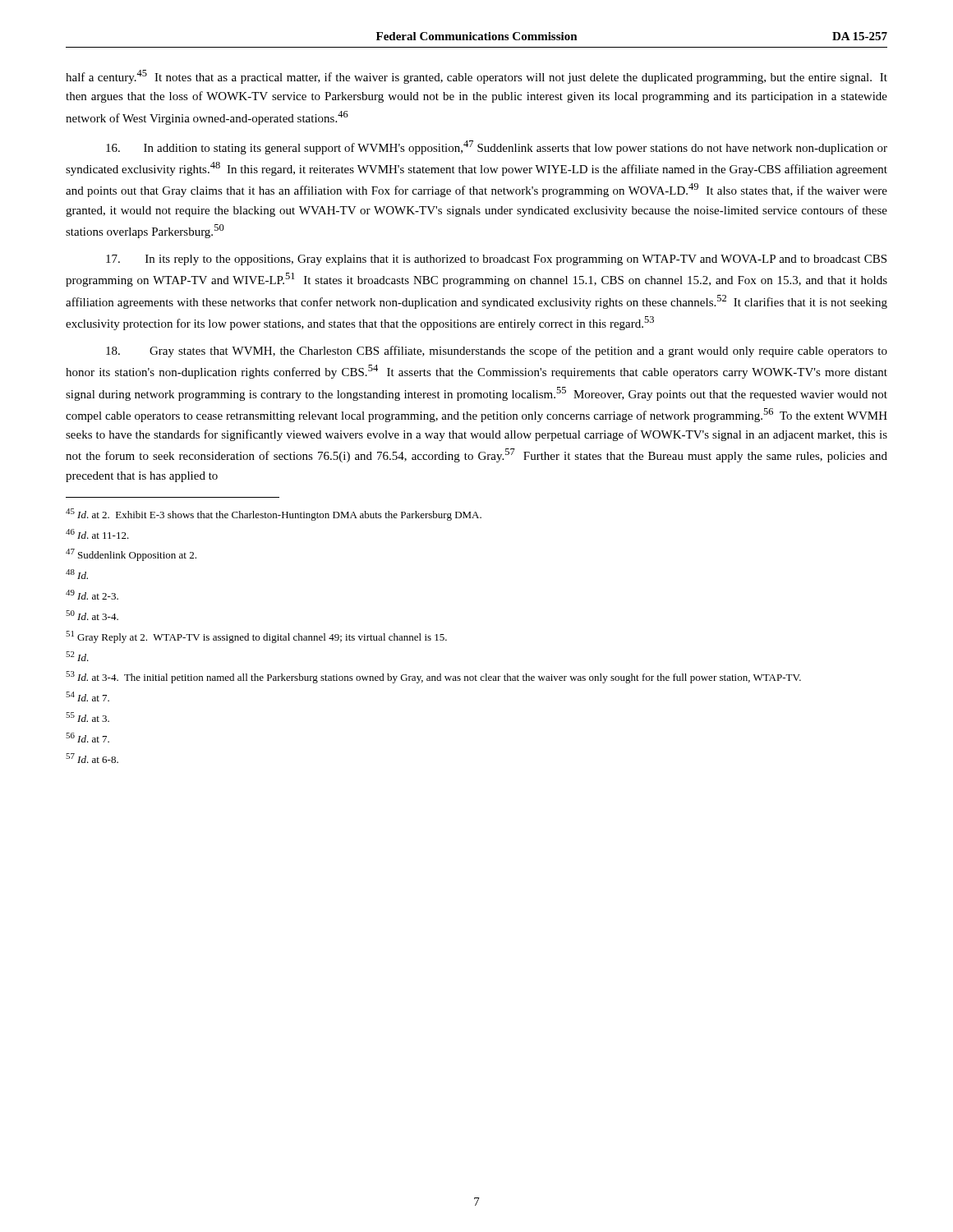Point to the region starting "55 Id. at 3."

click(x=88, y=717)
